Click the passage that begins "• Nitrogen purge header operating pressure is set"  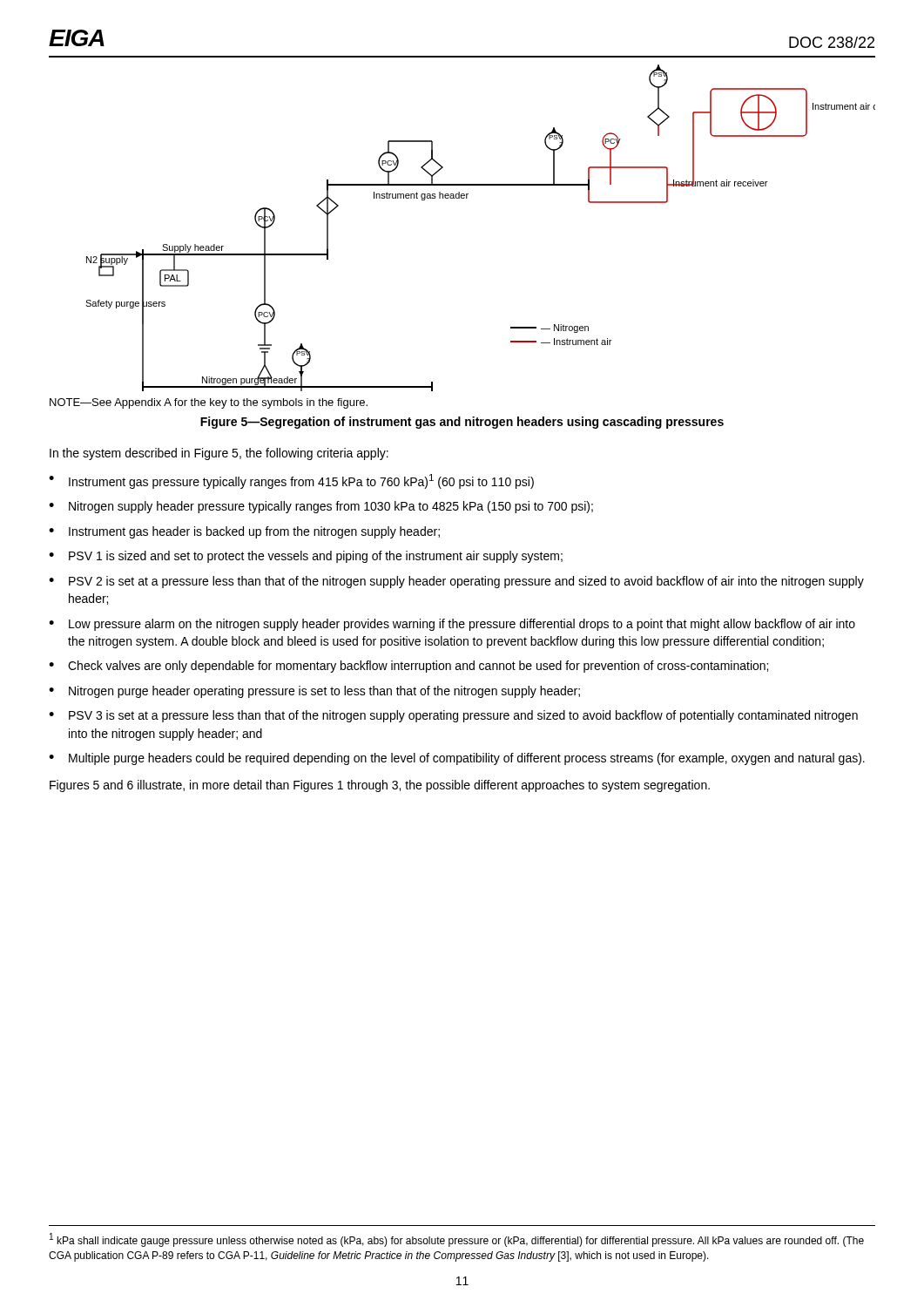pos(462,691)
